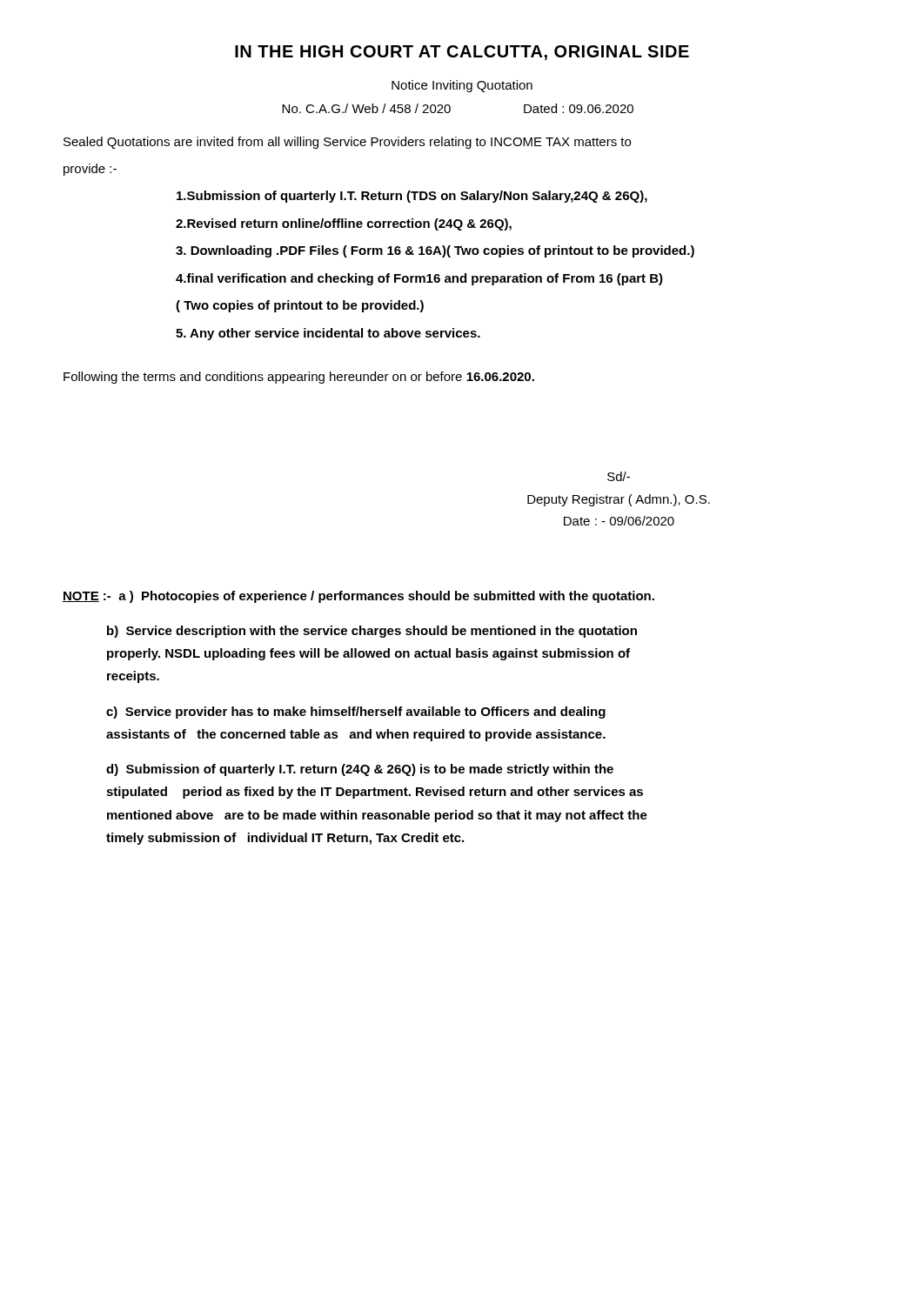The image size is (924, 1305).
Task: Navigate to the passage starting "IN THE HIGH COURT AT CALCUTTA, ORIGINAL"
Action: 462,51
